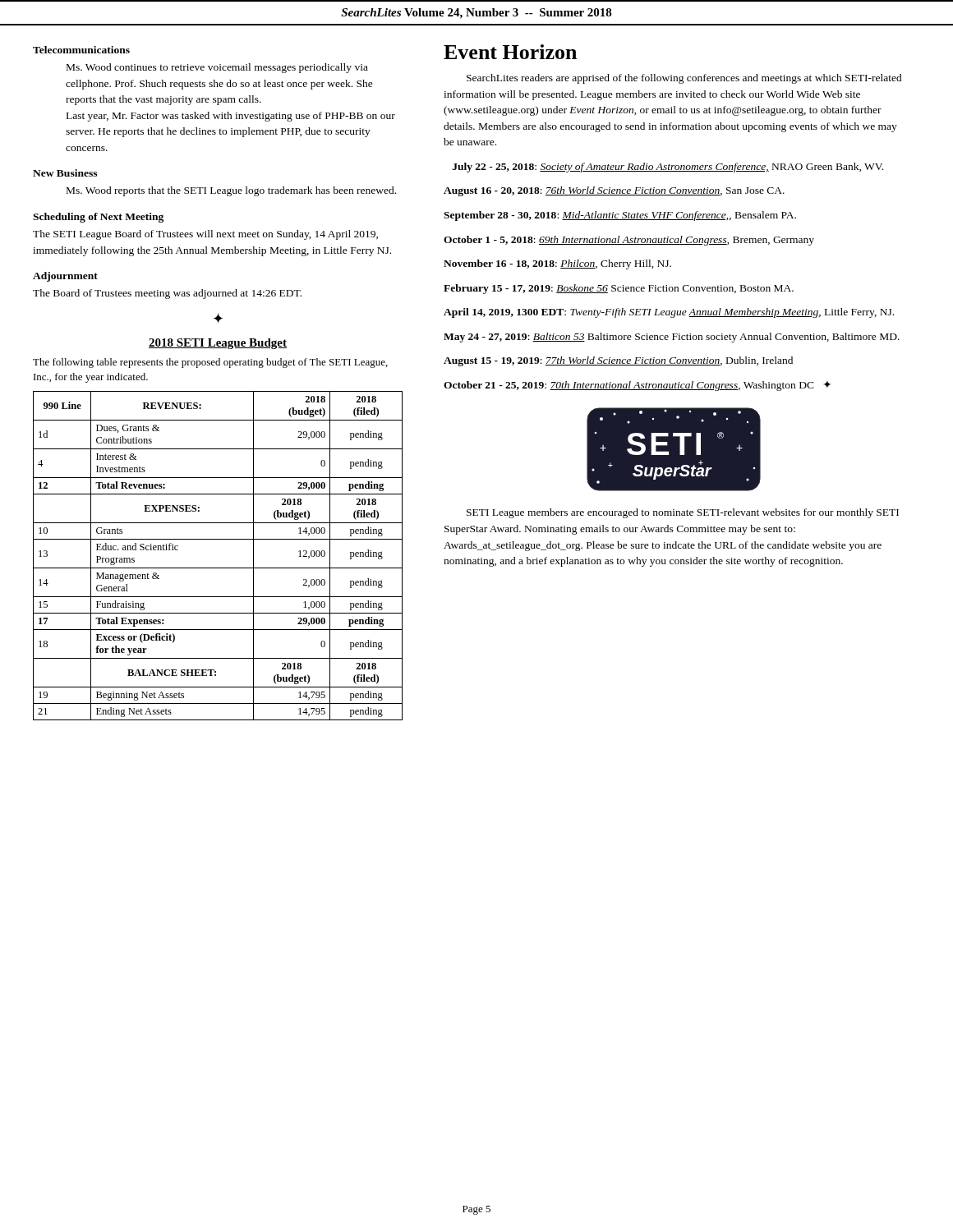Screen dimensions: 1232x953
Task: Click on the passage starting "July 22 - 25, 2018: Society of Amateur"
Action: click(664, 166)
